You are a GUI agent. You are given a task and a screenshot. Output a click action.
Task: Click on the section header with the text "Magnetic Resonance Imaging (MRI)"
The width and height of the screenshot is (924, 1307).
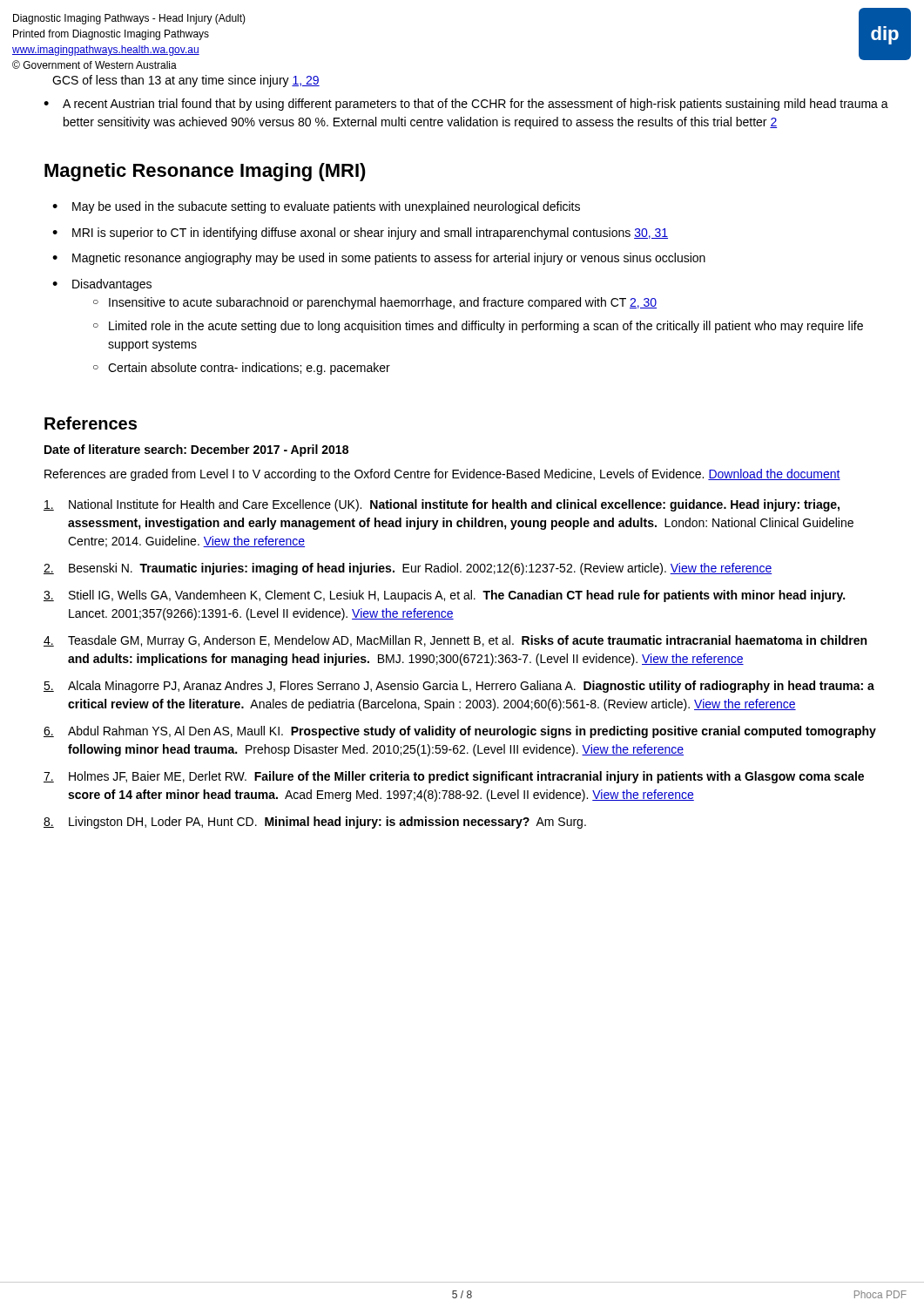(x=205, y=170)
